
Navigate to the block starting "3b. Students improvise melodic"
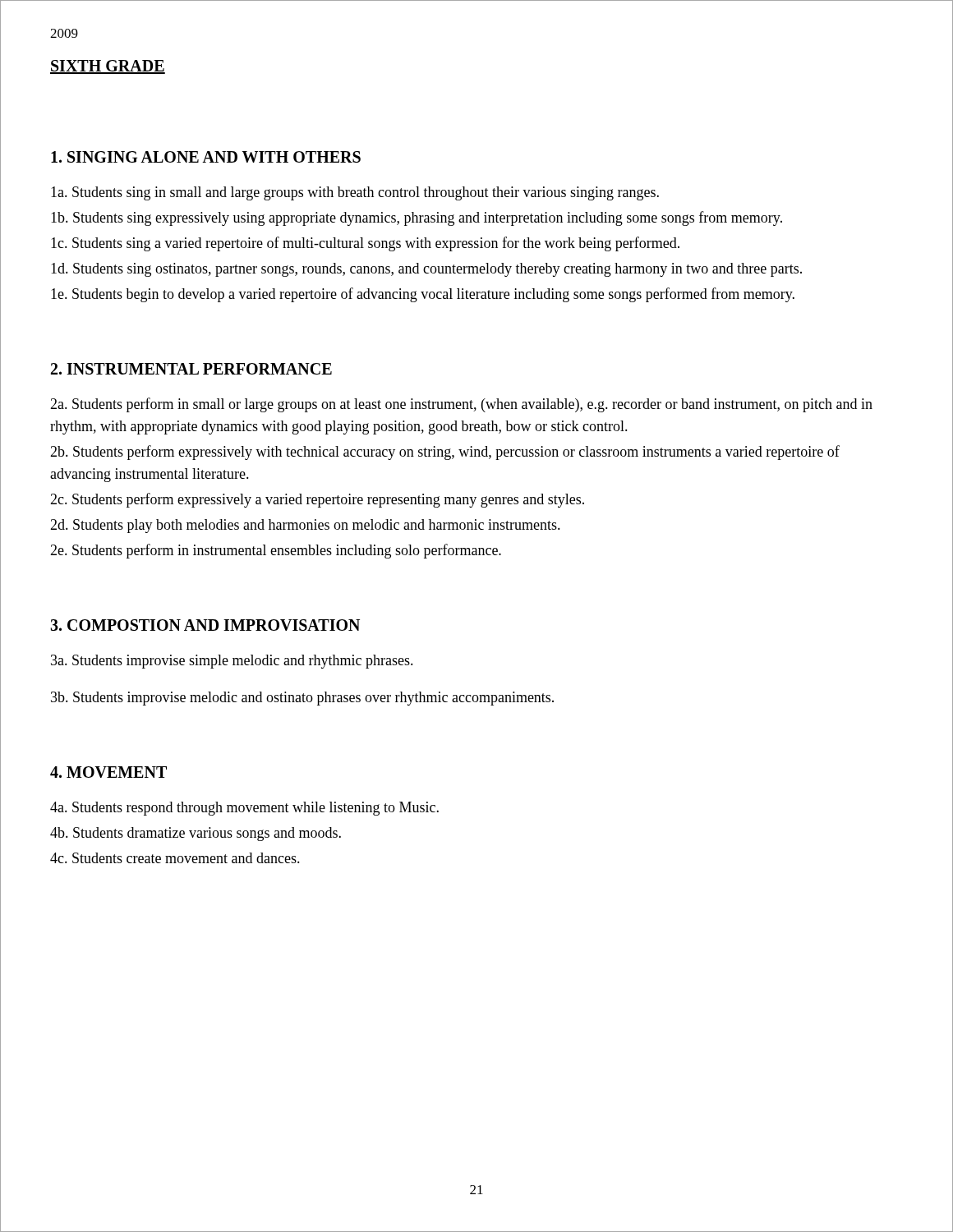click(302, 697)
